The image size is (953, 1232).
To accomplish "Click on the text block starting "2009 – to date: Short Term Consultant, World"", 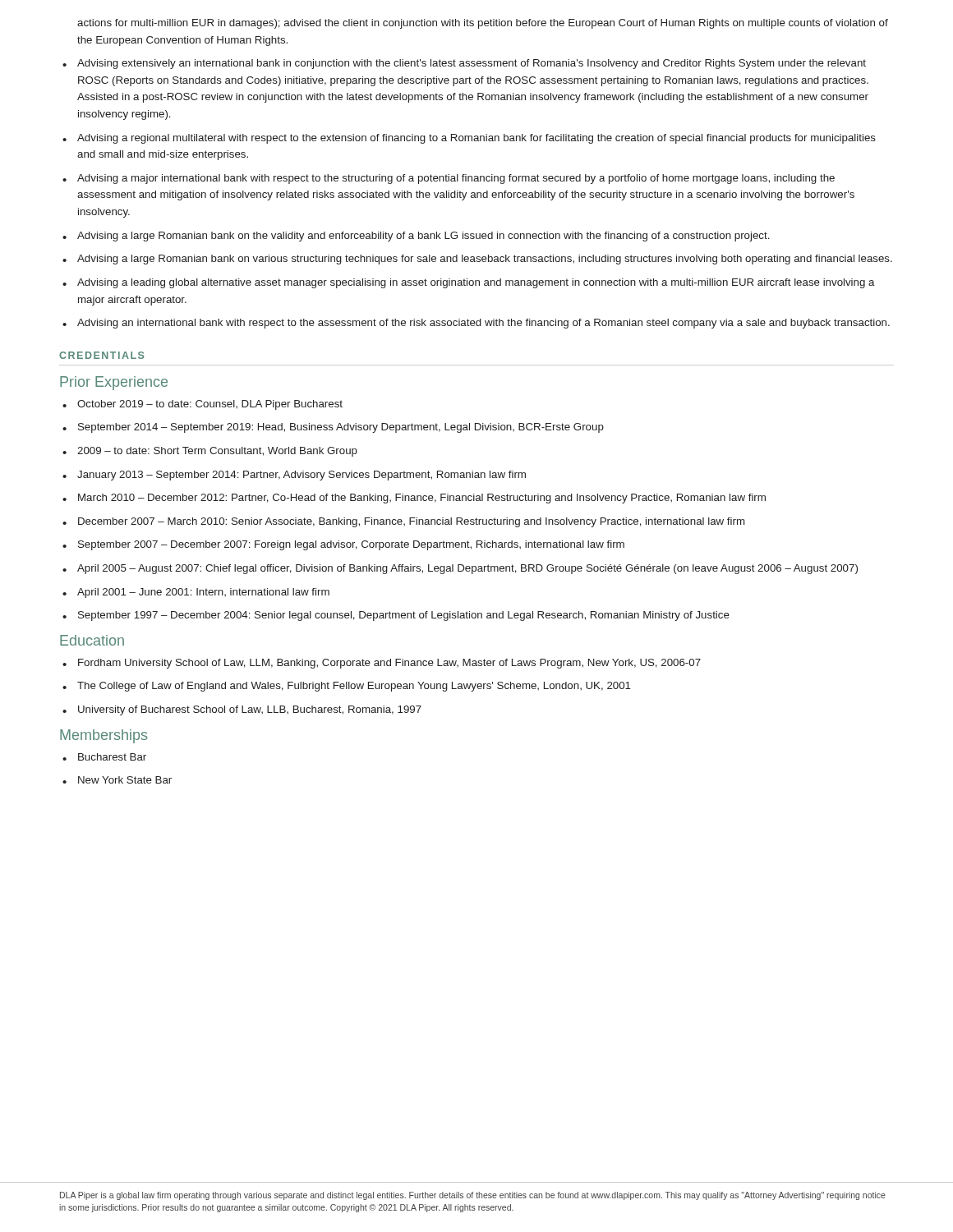I will click(217, 450).
